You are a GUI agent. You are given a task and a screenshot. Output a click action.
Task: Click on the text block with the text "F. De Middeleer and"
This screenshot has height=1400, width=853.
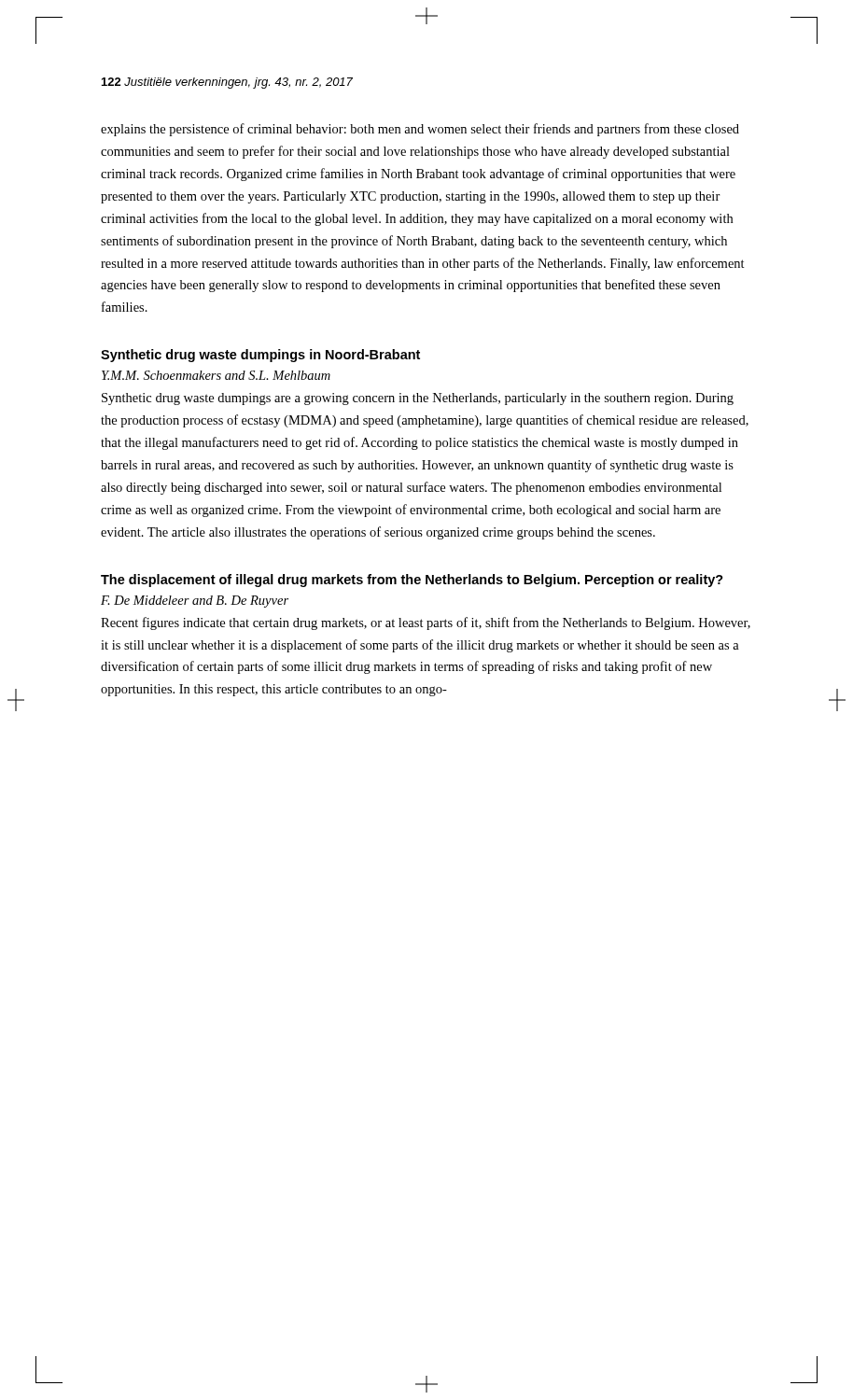195,600
